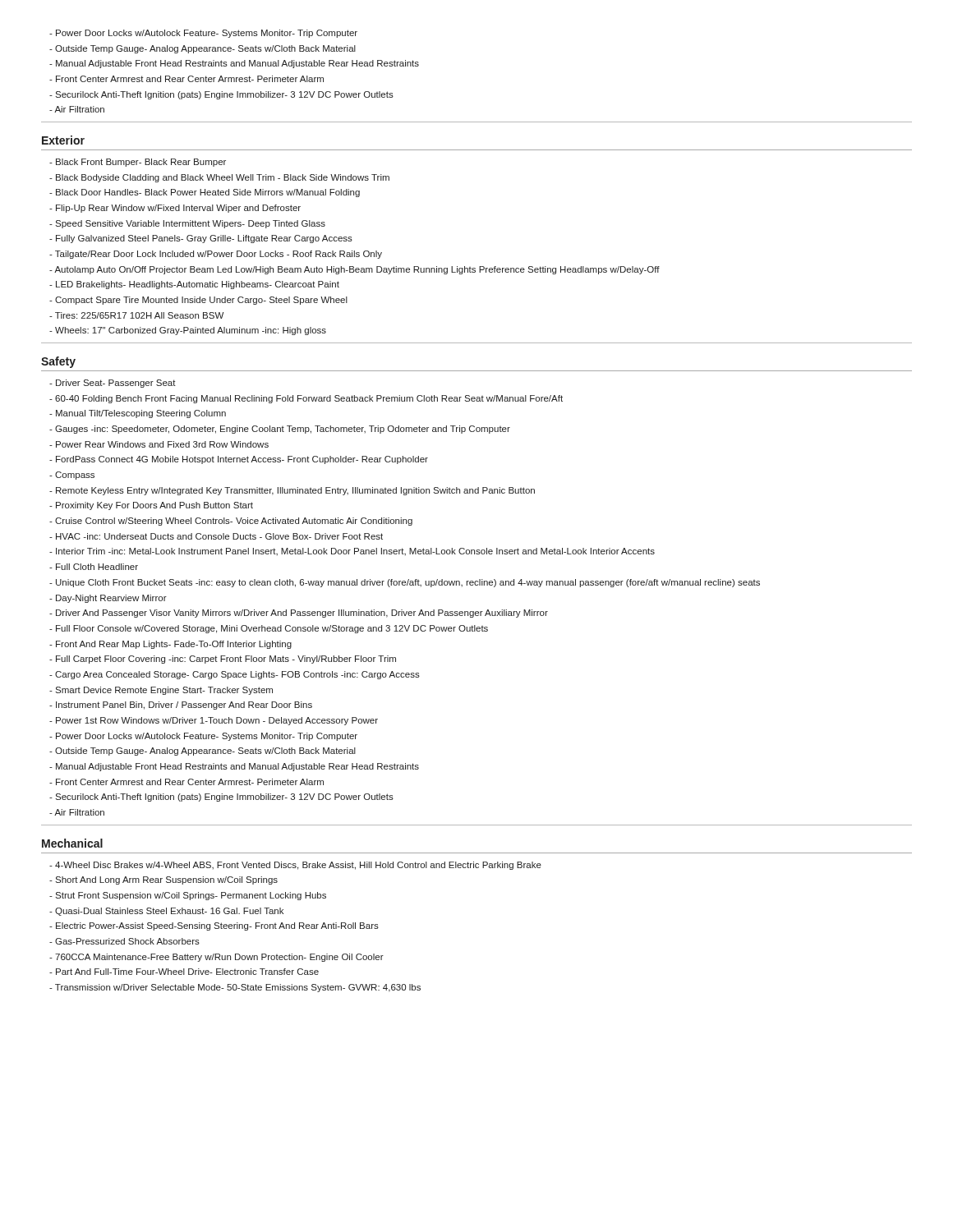
Task: Where is the passage that starts "FordPass Connect 4G Mobile"?
Action: [x=241, y=460]
